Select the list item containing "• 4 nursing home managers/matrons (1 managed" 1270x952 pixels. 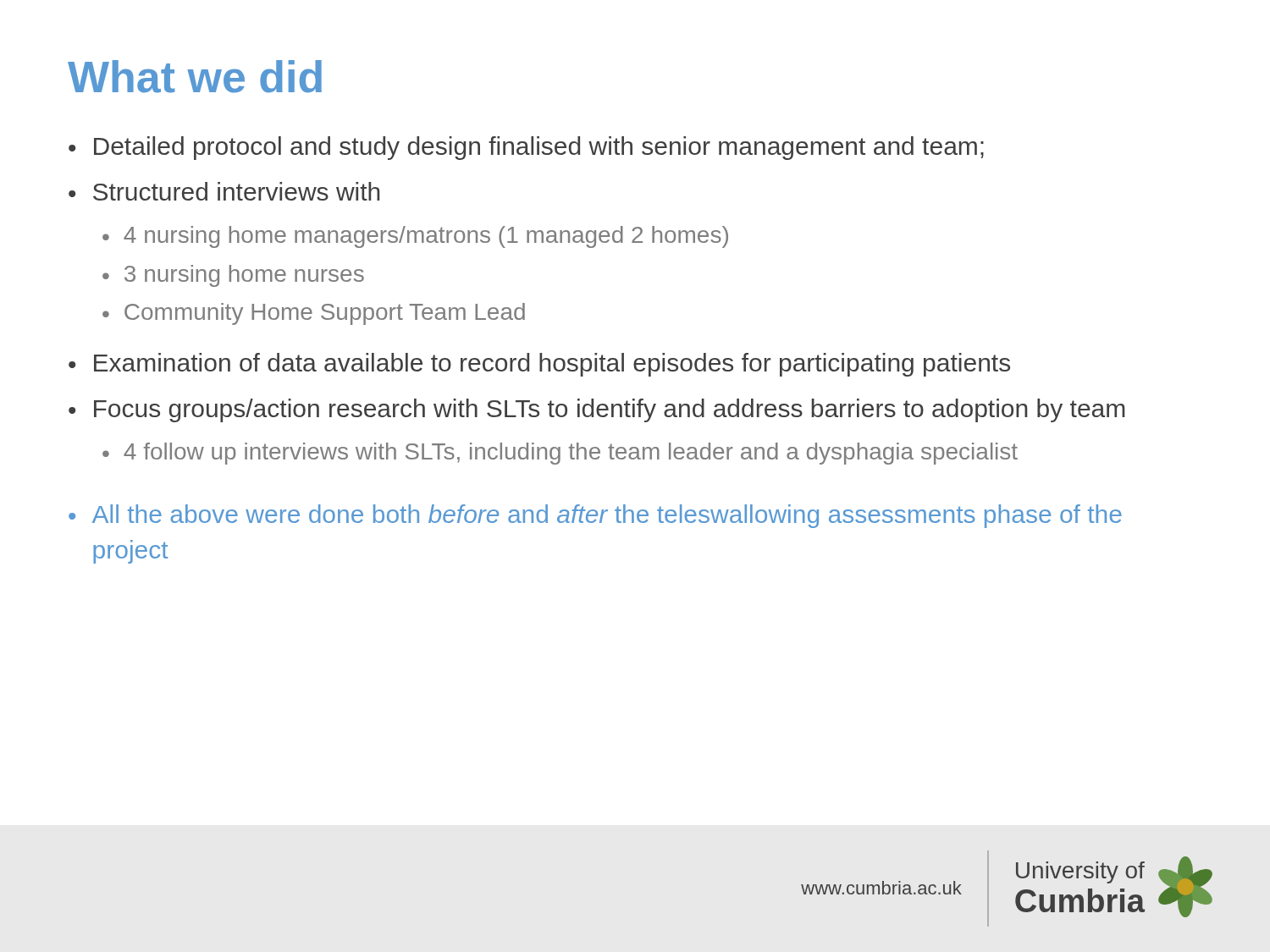(x=416, y=236)
